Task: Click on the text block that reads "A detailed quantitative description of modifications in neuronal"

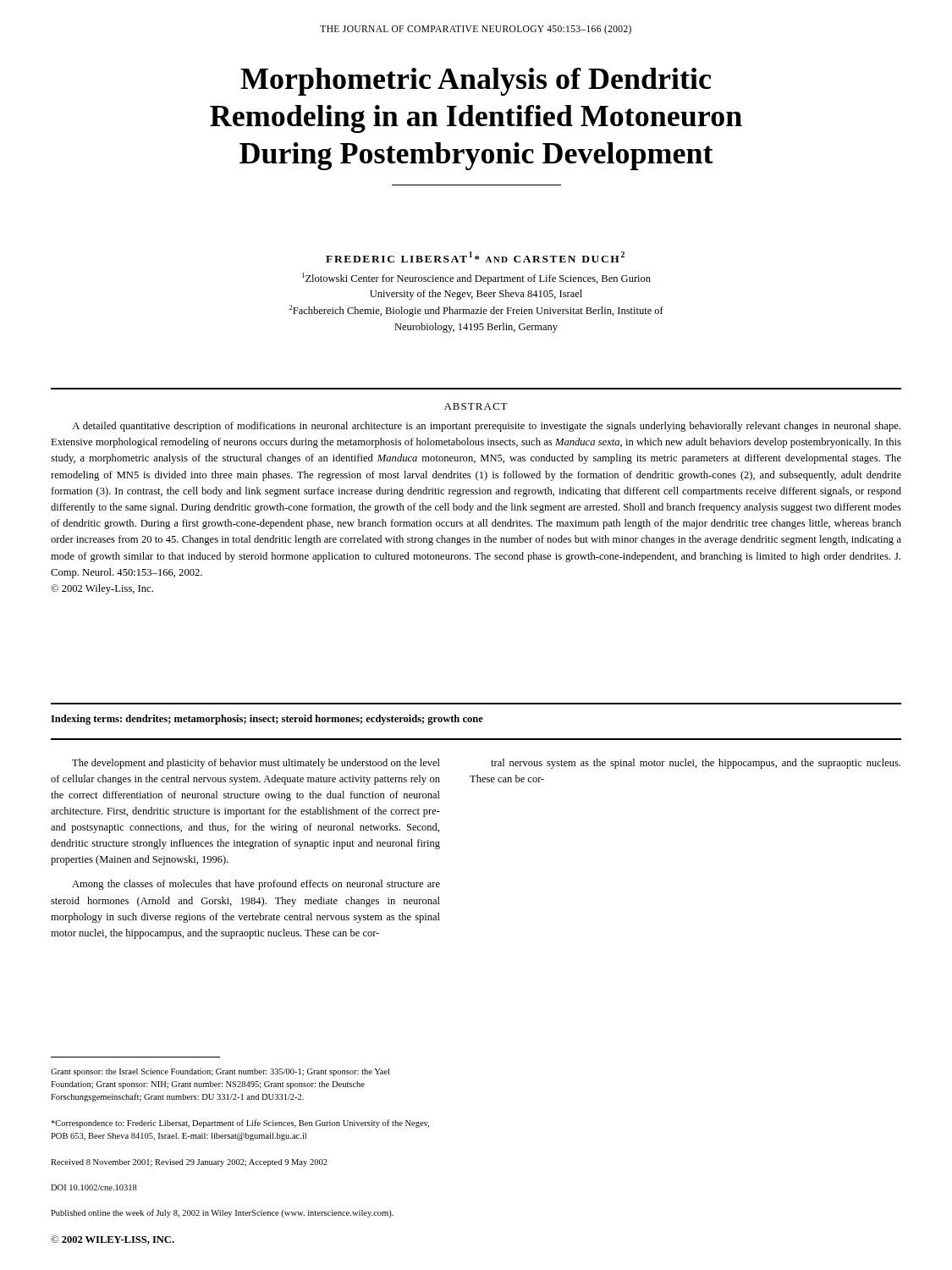Action: (x=476, y=508)
